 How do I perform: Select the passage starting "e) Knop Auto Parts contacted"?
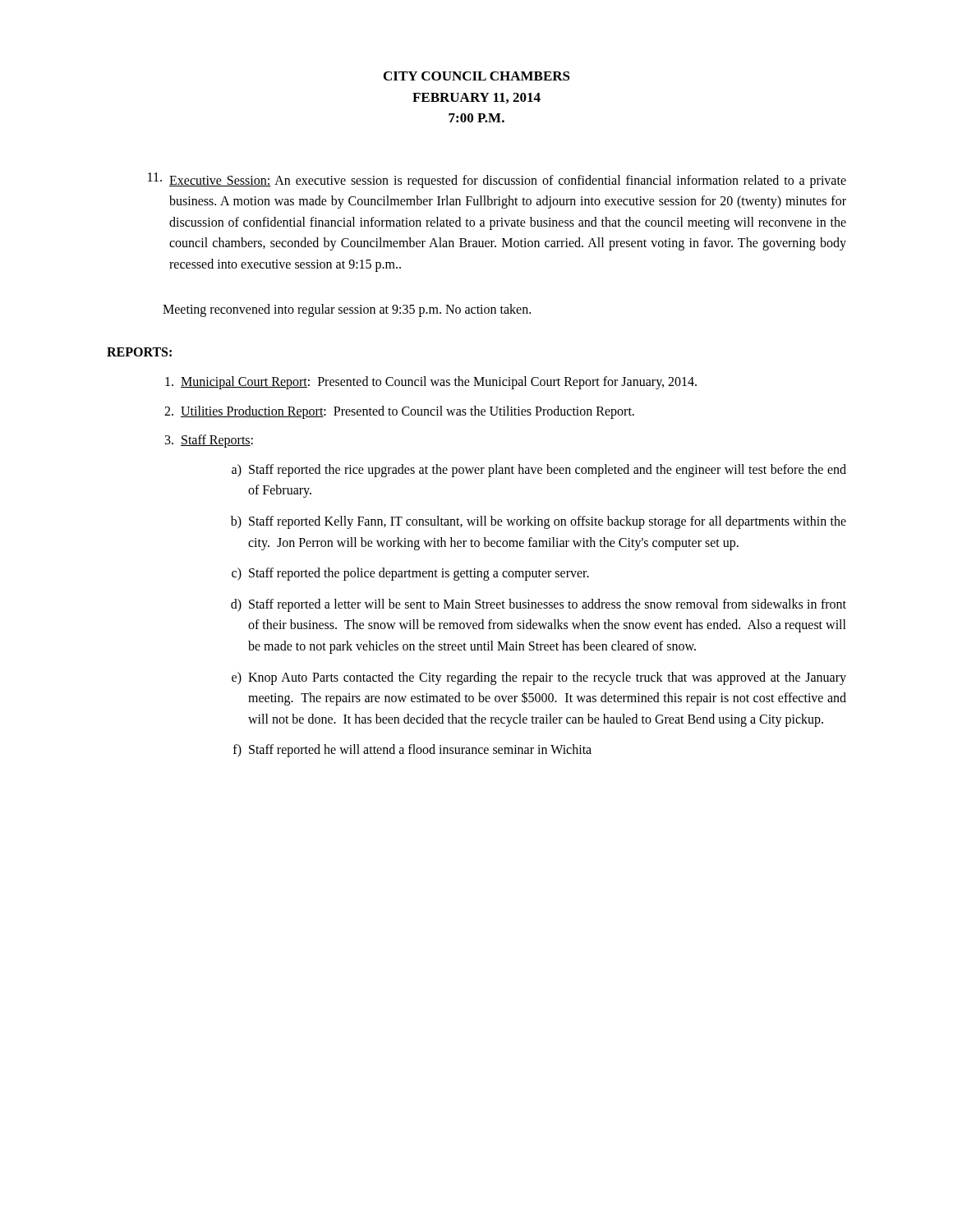(x=534, y=698)
